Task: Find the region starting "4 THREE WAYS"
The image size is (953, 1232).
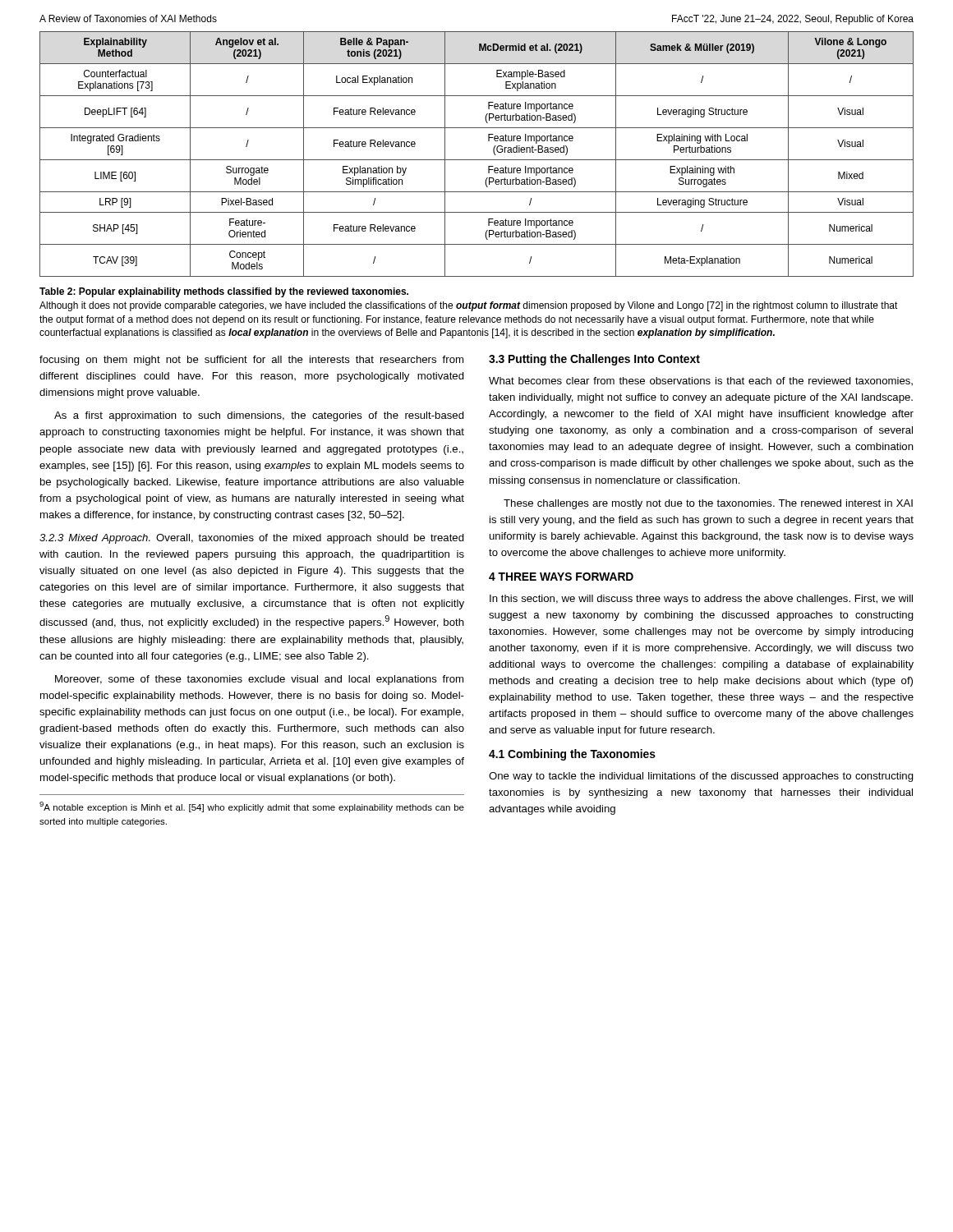Action: click(x=561, y=577)
